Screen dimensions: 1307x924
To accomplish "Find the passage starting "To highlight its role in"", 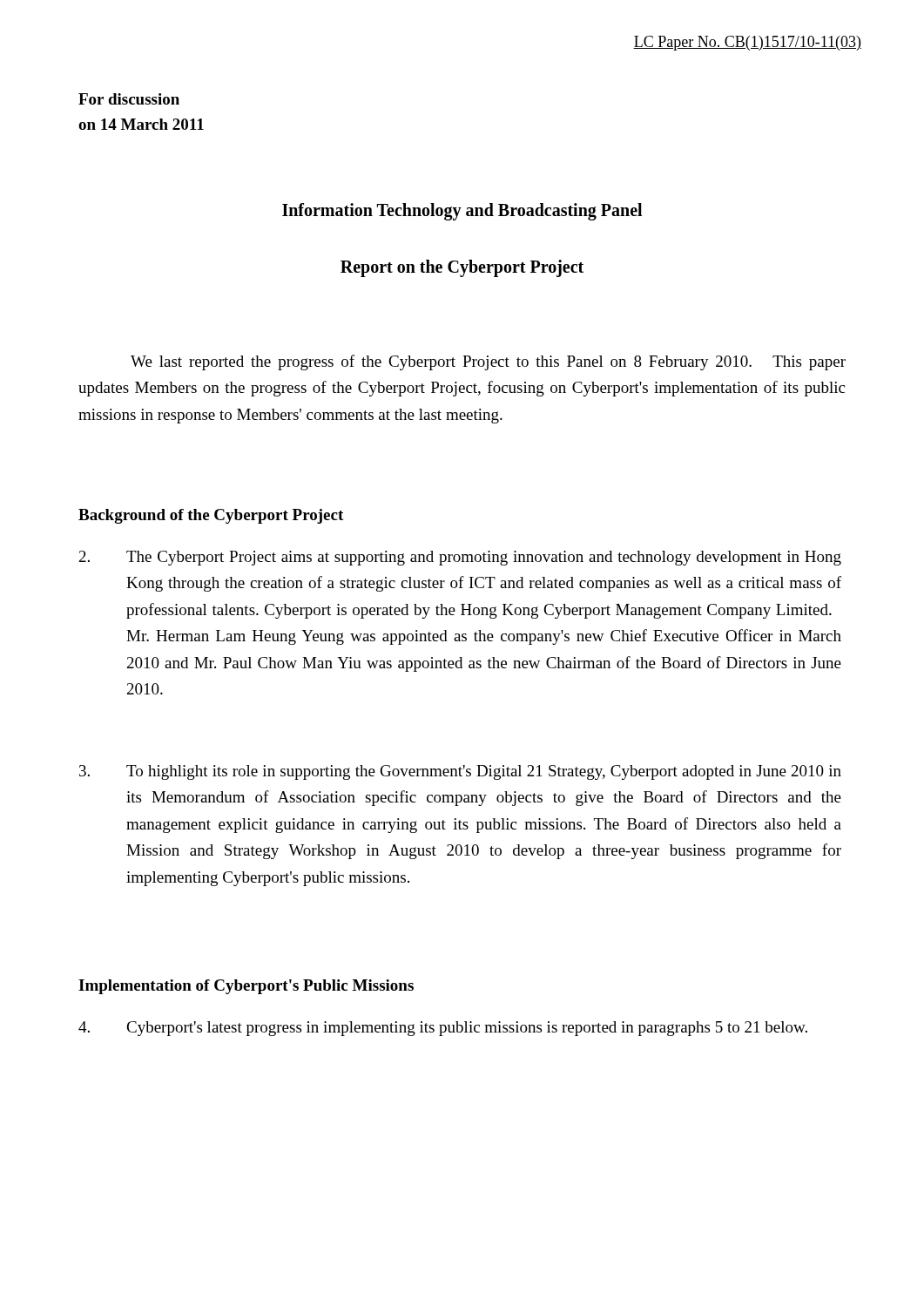I will pyautogui.click(x=460, y=824).
